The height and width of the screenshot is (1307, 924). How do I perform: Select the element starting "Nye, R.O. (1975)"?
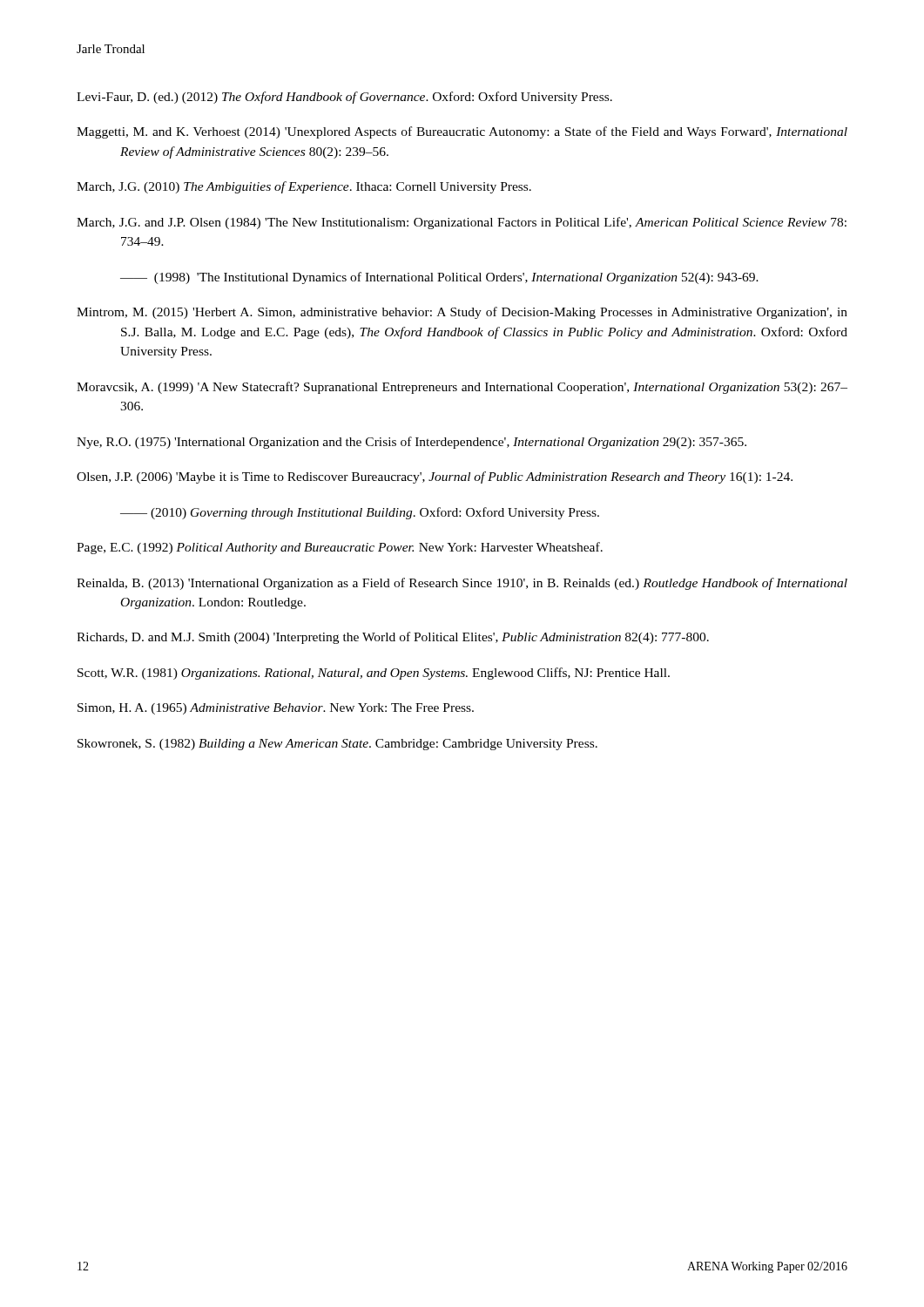(x=412, y=441)
